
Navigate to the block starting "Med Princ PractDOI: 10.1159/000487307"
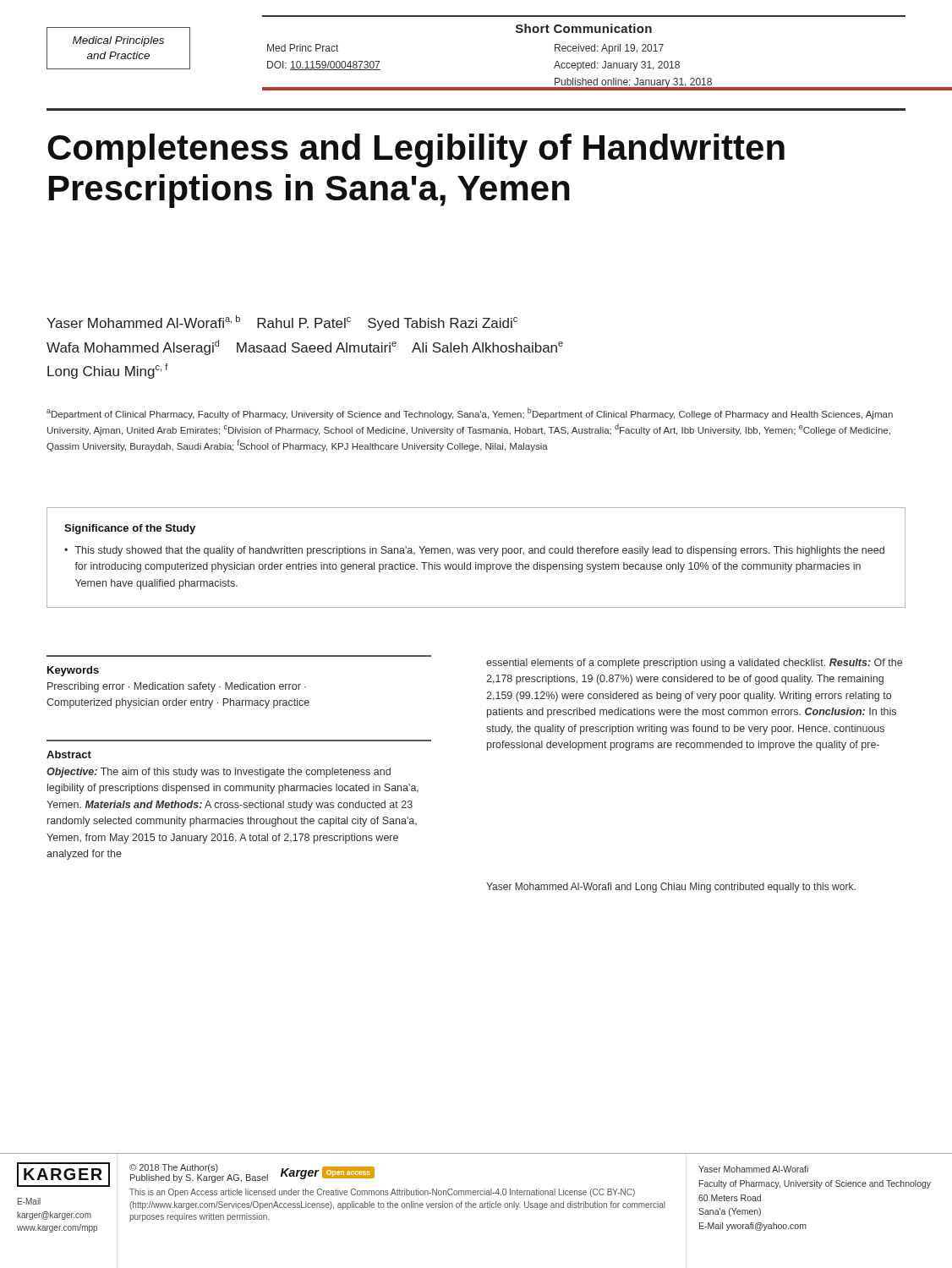click(x=380, y=57)
